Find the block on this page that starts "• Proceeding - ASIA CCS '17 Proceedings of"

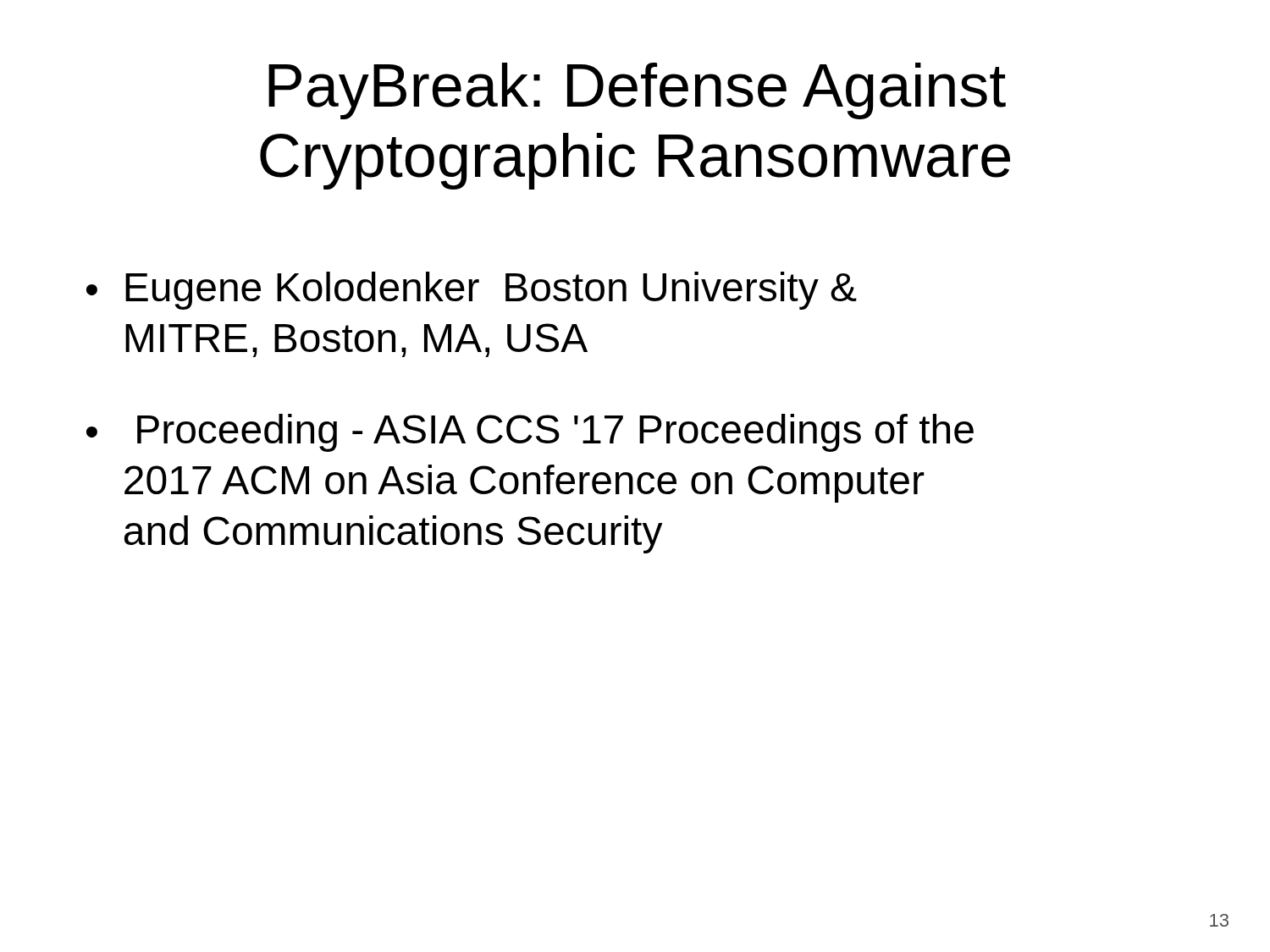tap(530, 481)
